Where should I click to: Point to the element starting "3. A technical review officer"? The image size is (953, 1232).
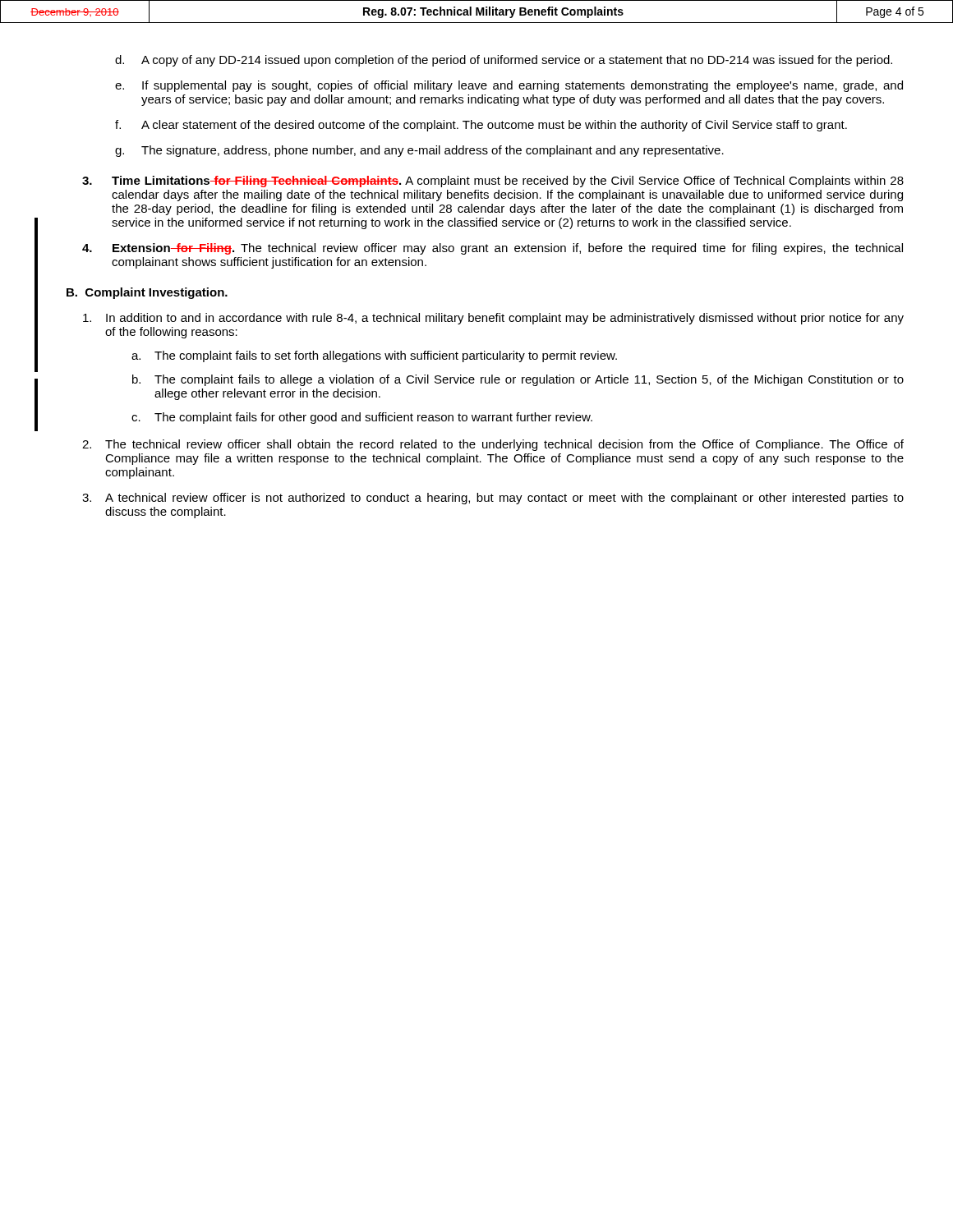coord(493,504)
